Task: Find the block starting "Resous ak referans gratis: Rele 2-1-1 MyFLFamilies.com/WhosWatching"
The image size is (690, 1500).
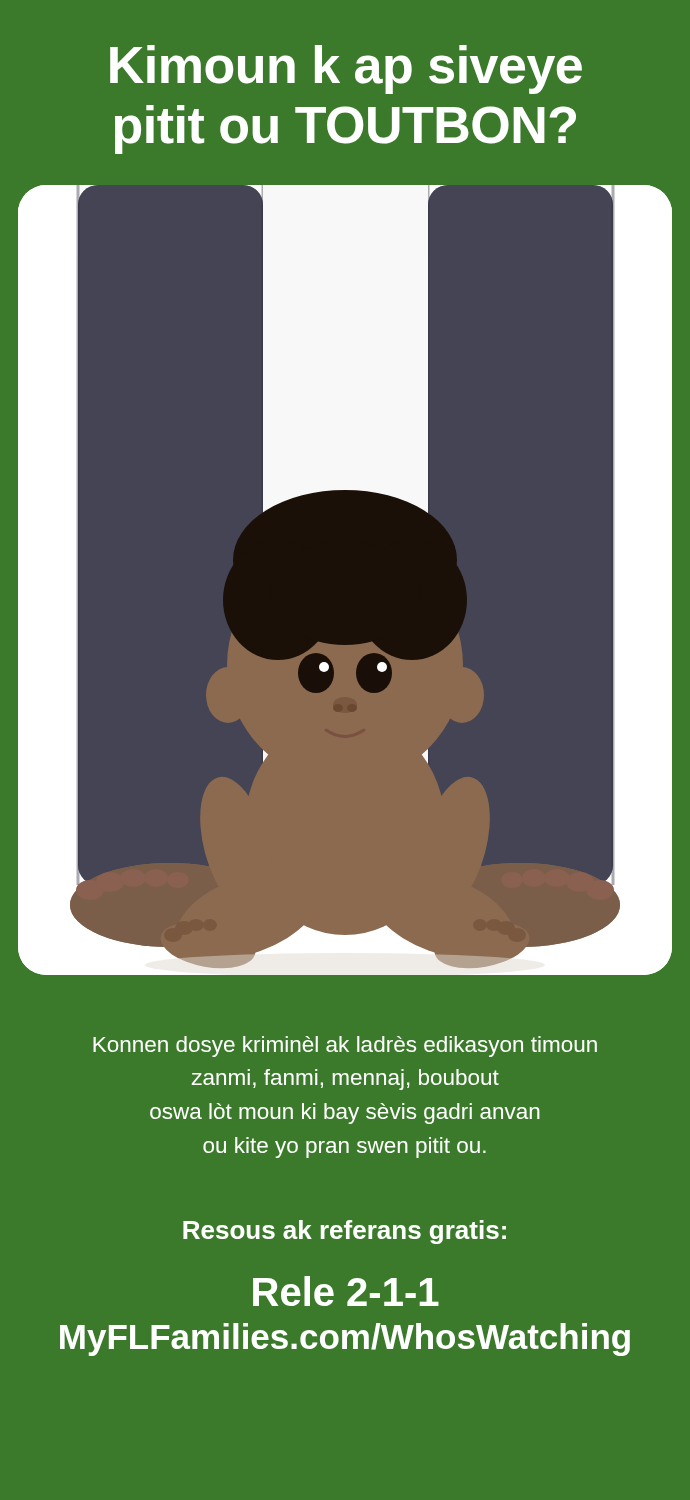Action: [x=345, y=1286]
